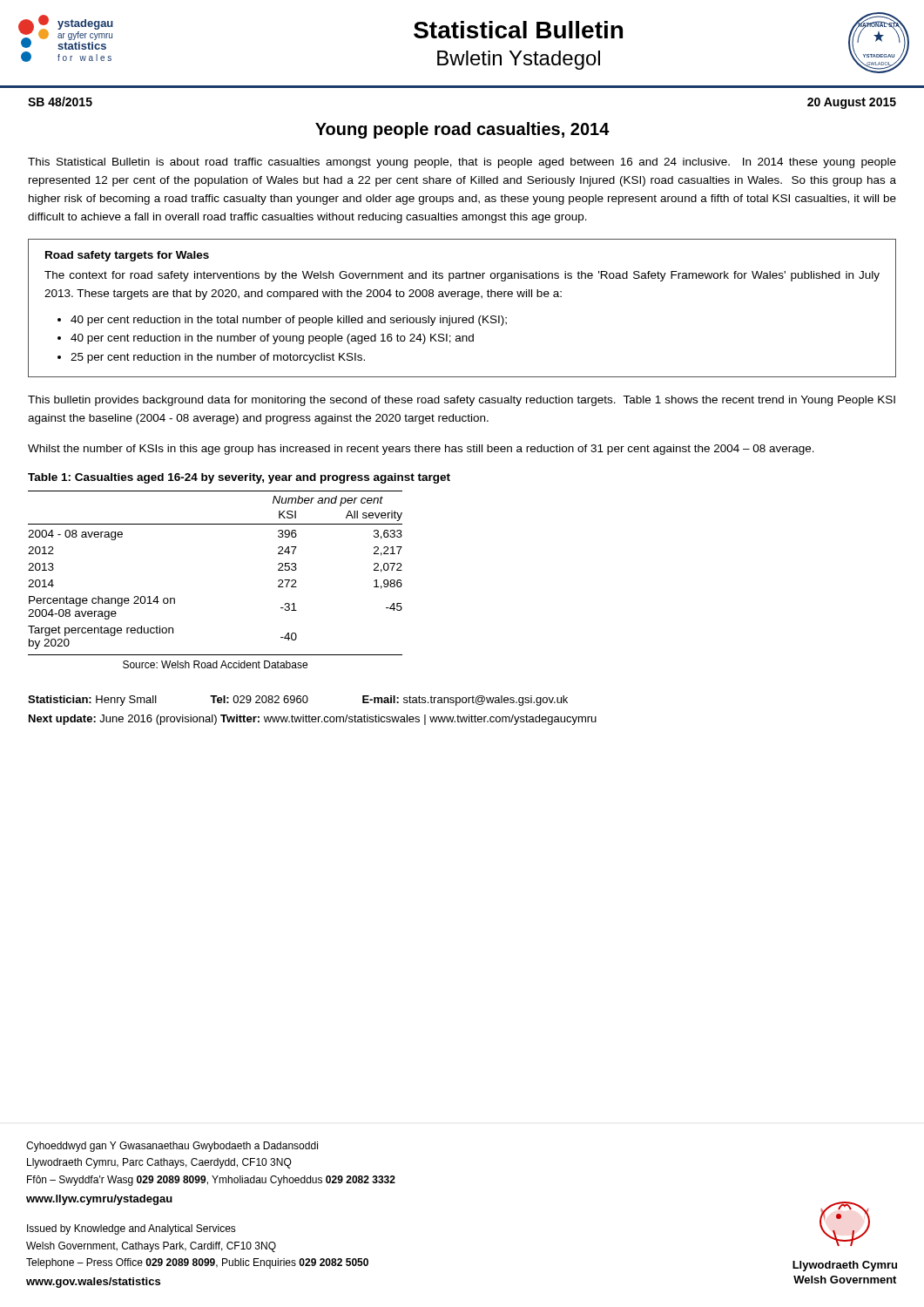
Task: Select the passage starting "20 August 2015"
Action: pyautogui.click(x=852, y=102)
